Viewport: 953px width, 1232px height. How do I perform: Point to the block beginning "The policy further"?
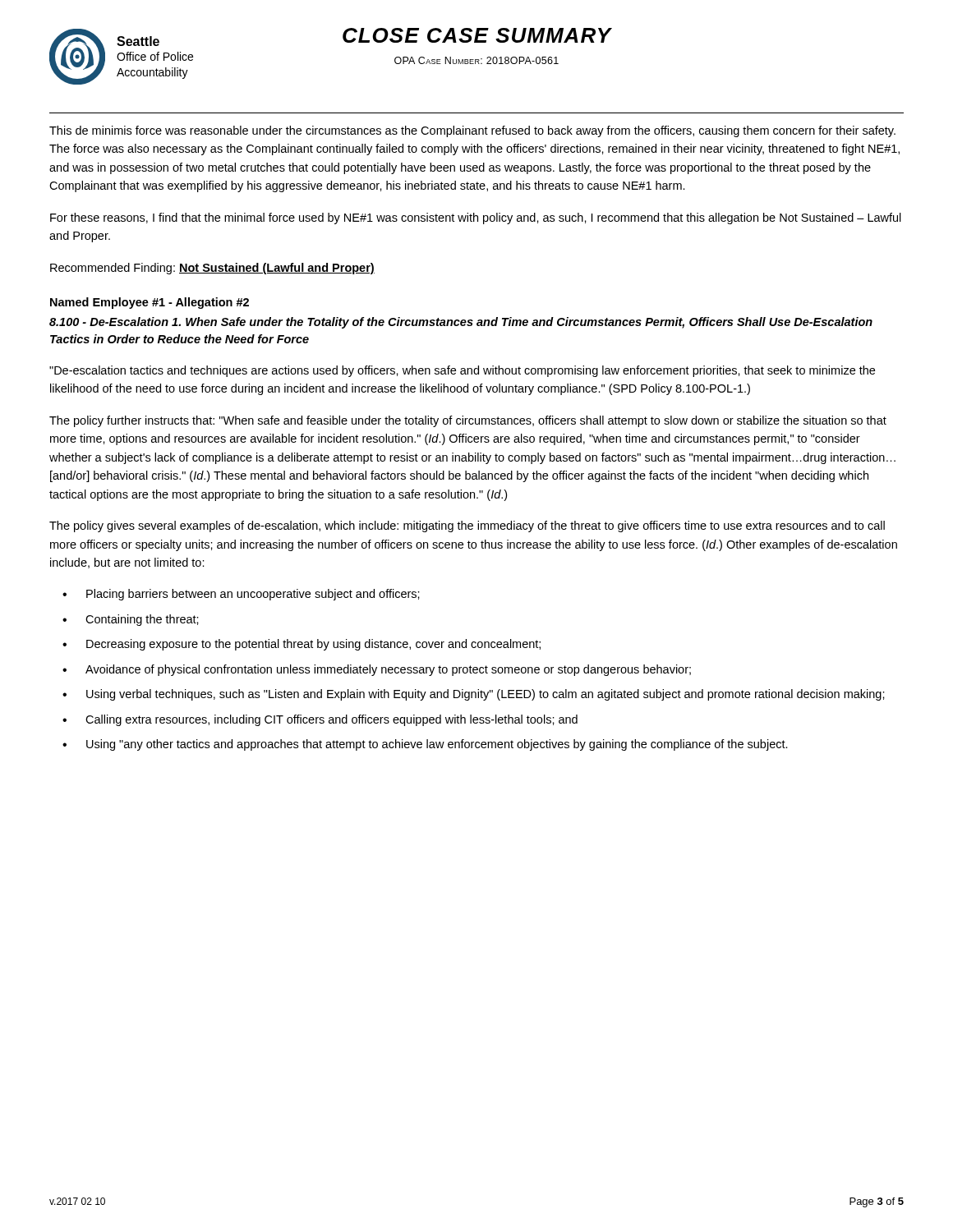point(476,457)
